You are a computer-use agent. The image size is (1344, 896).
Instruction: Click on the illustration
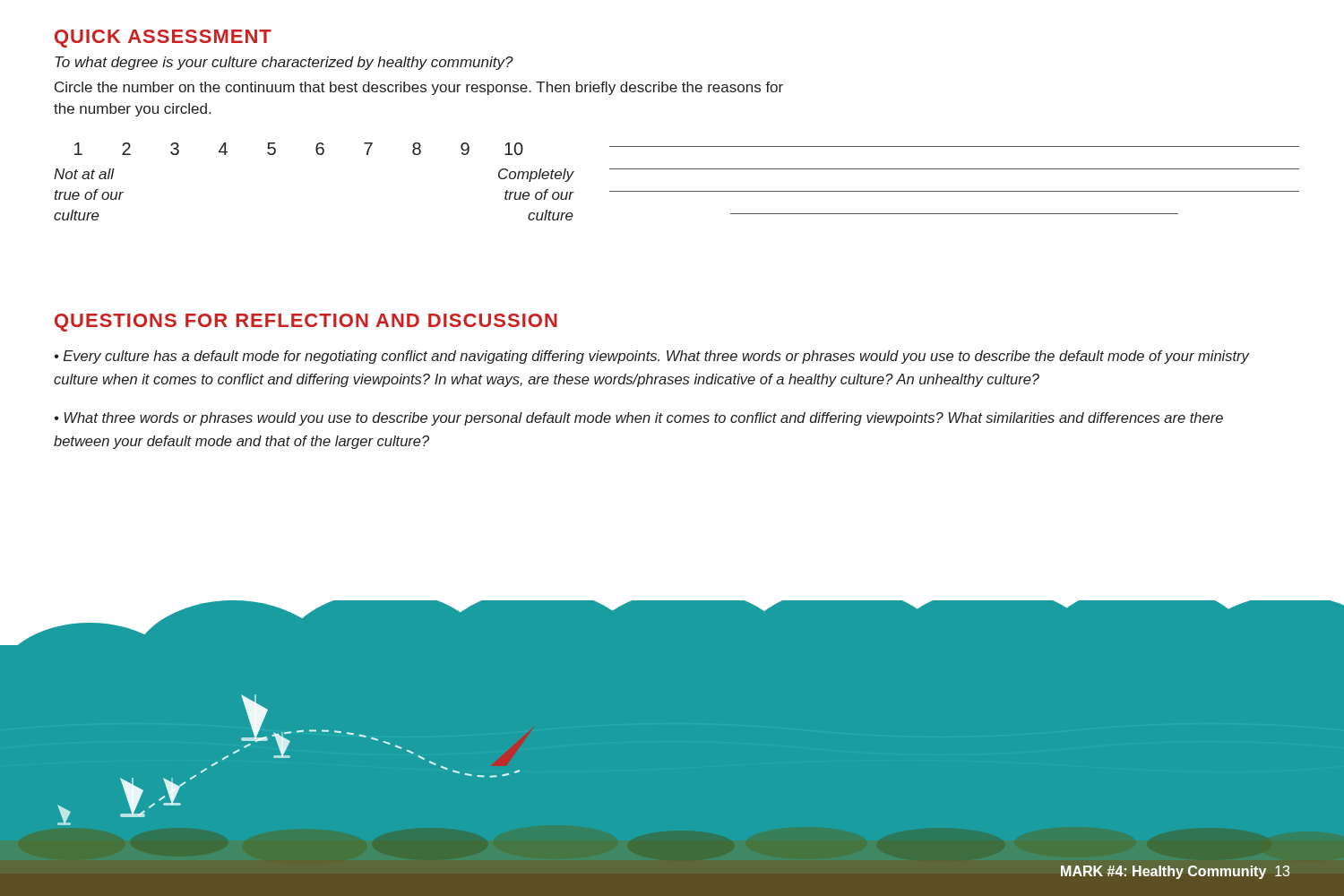(x=672, y=748)
